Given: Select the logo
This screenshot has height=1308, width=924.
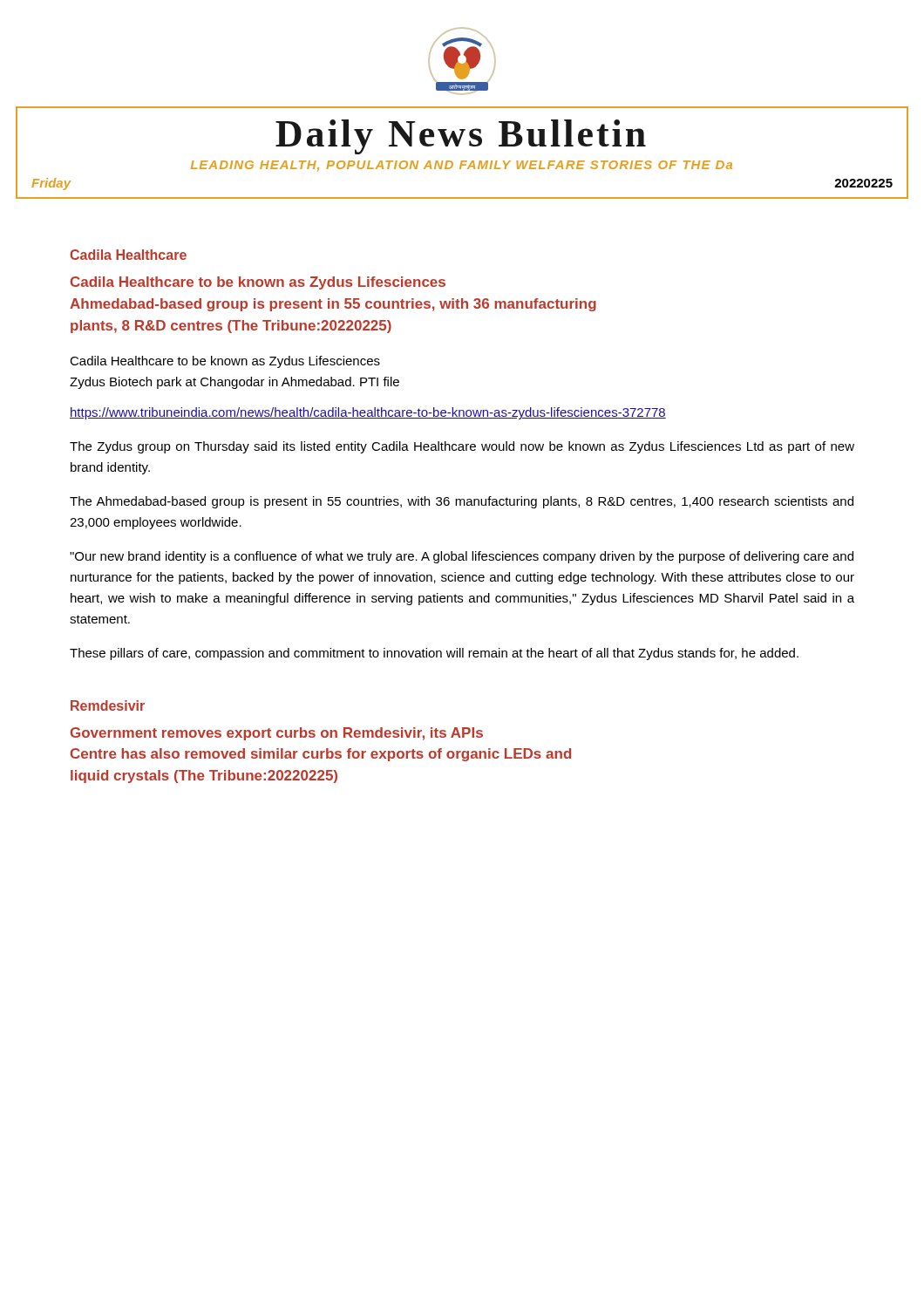Looking at the screenshot, I should tap(462, 53).
